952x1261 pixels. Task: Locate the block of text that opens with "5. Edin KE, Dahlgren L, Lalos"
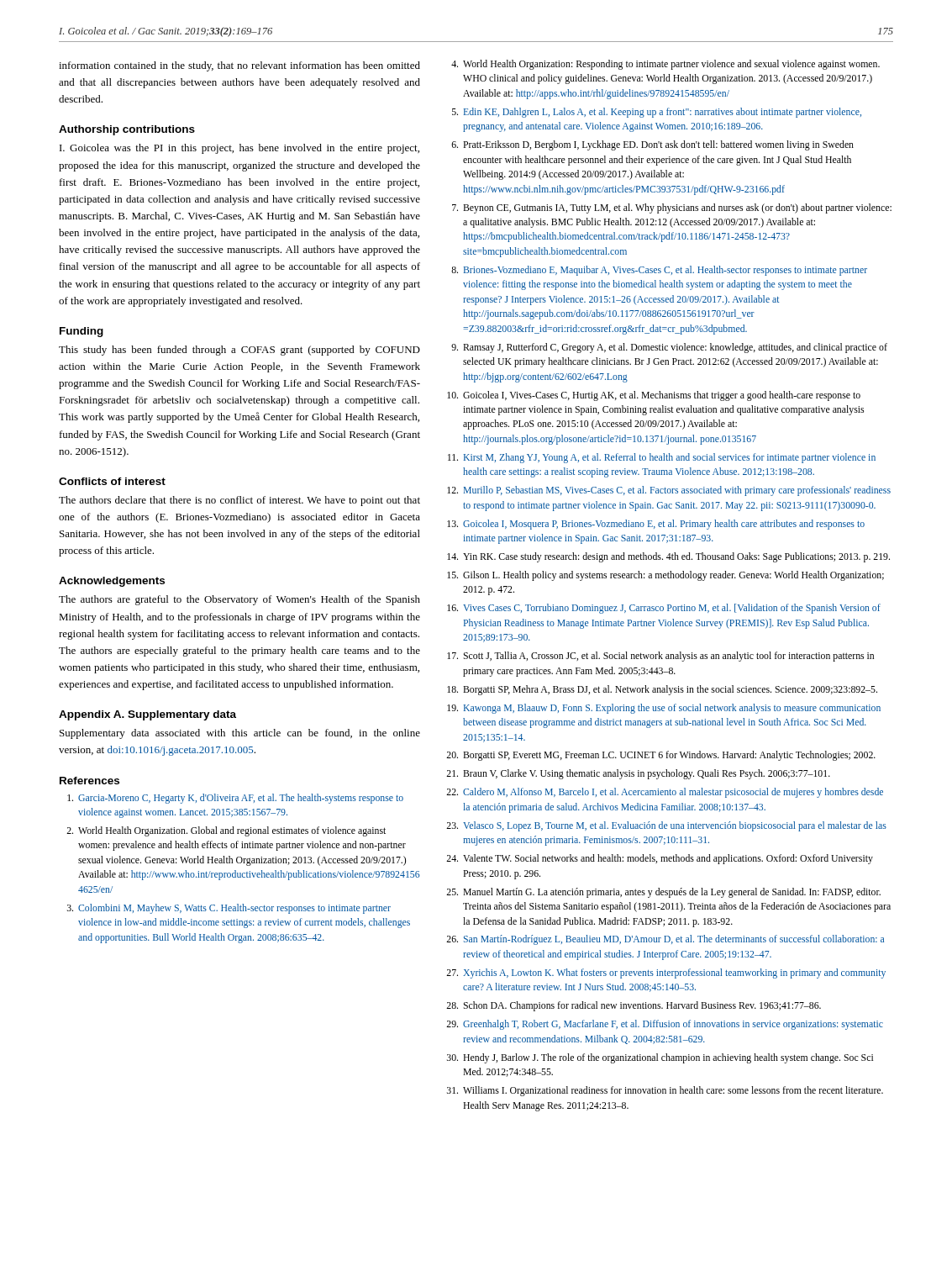click(668, 120)
